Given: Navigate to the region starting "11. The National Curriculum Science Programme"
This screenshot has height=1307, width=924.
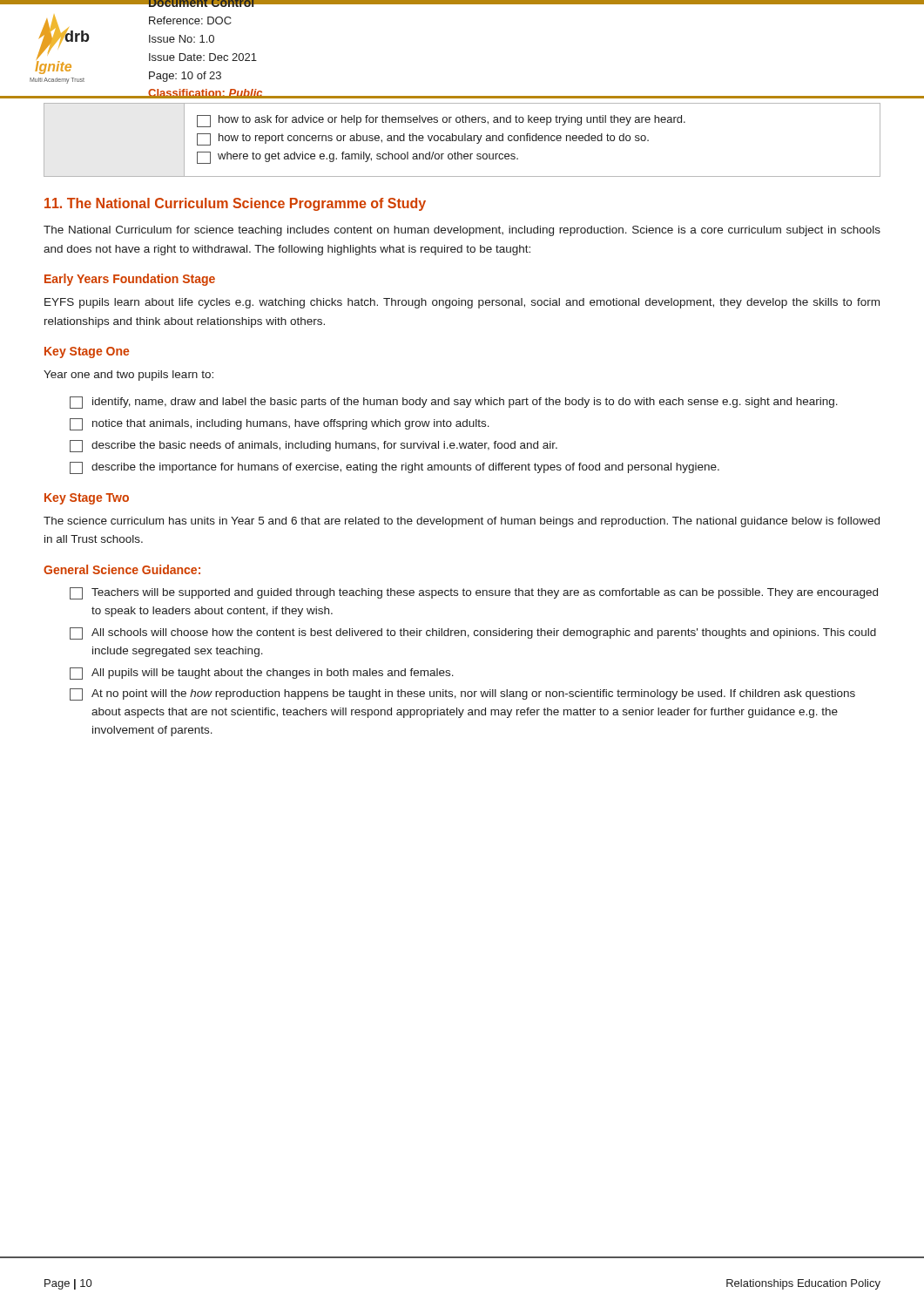Looking at the screenshot, I should (235, 203).
